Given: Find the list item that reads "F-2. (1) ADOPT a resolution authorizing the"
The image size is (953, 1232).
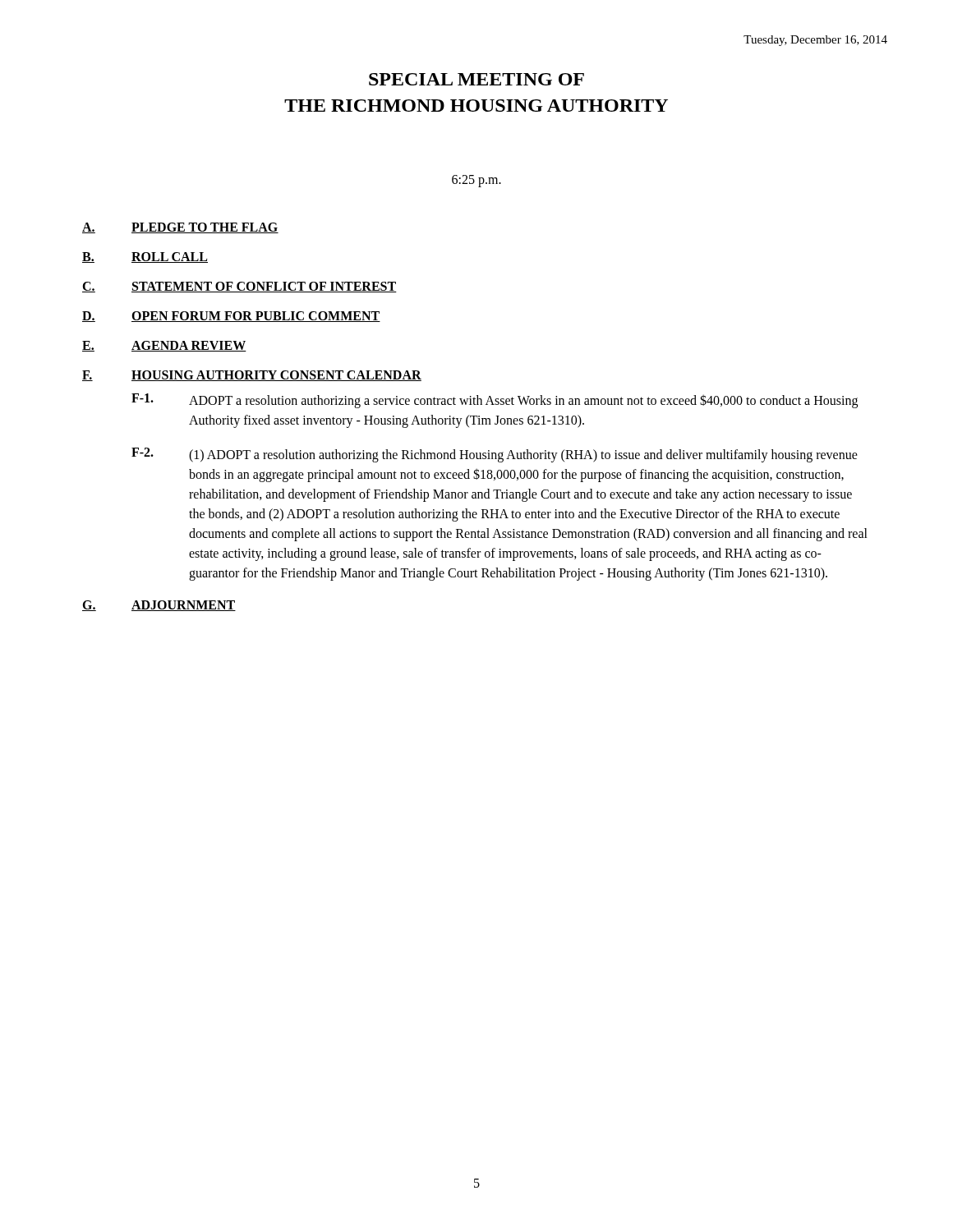Looking at the screenshot, I should coord(501,514).
